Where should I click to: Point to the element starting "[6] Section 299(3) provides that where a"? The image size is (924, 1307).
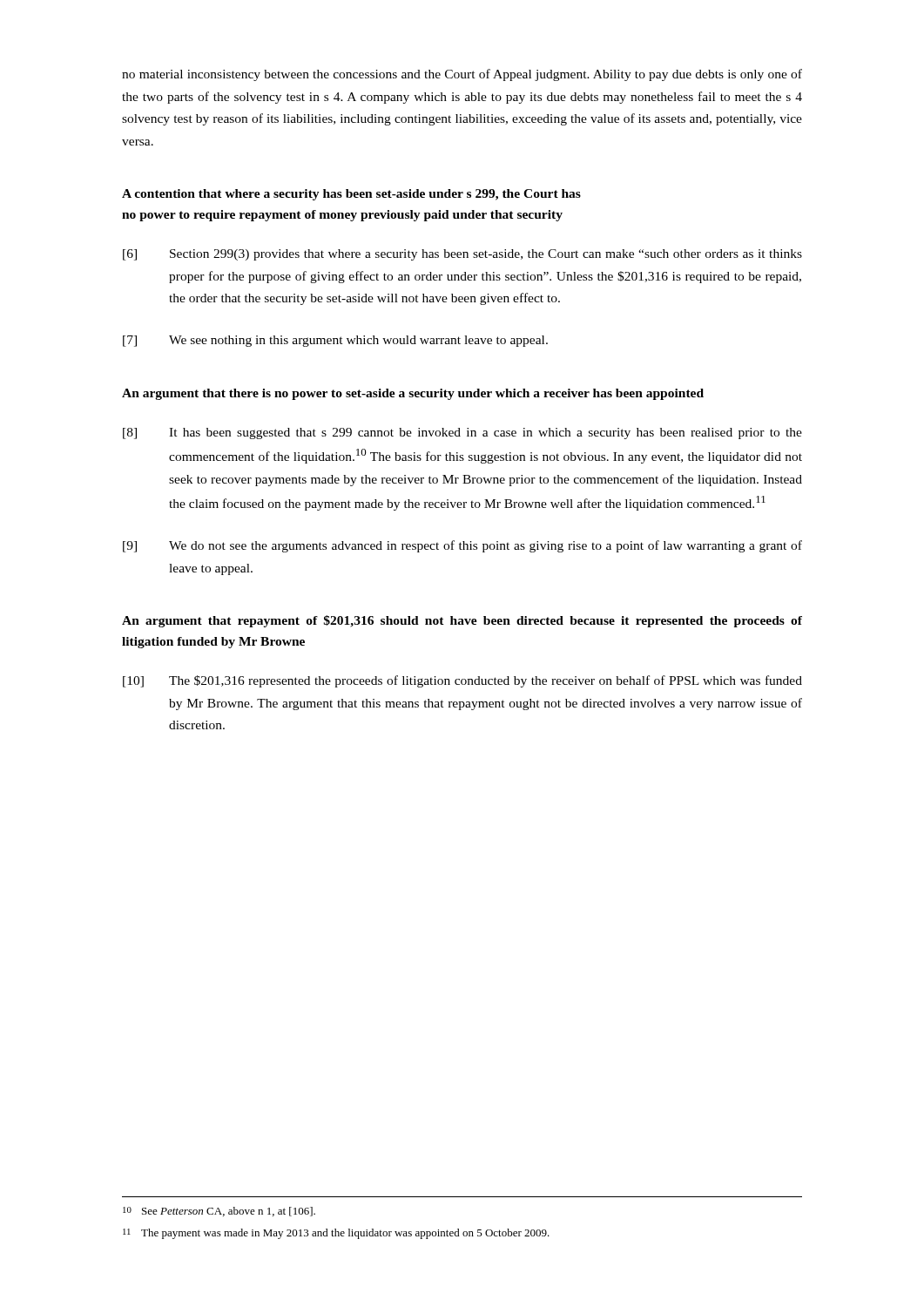[x=462, y=276]
